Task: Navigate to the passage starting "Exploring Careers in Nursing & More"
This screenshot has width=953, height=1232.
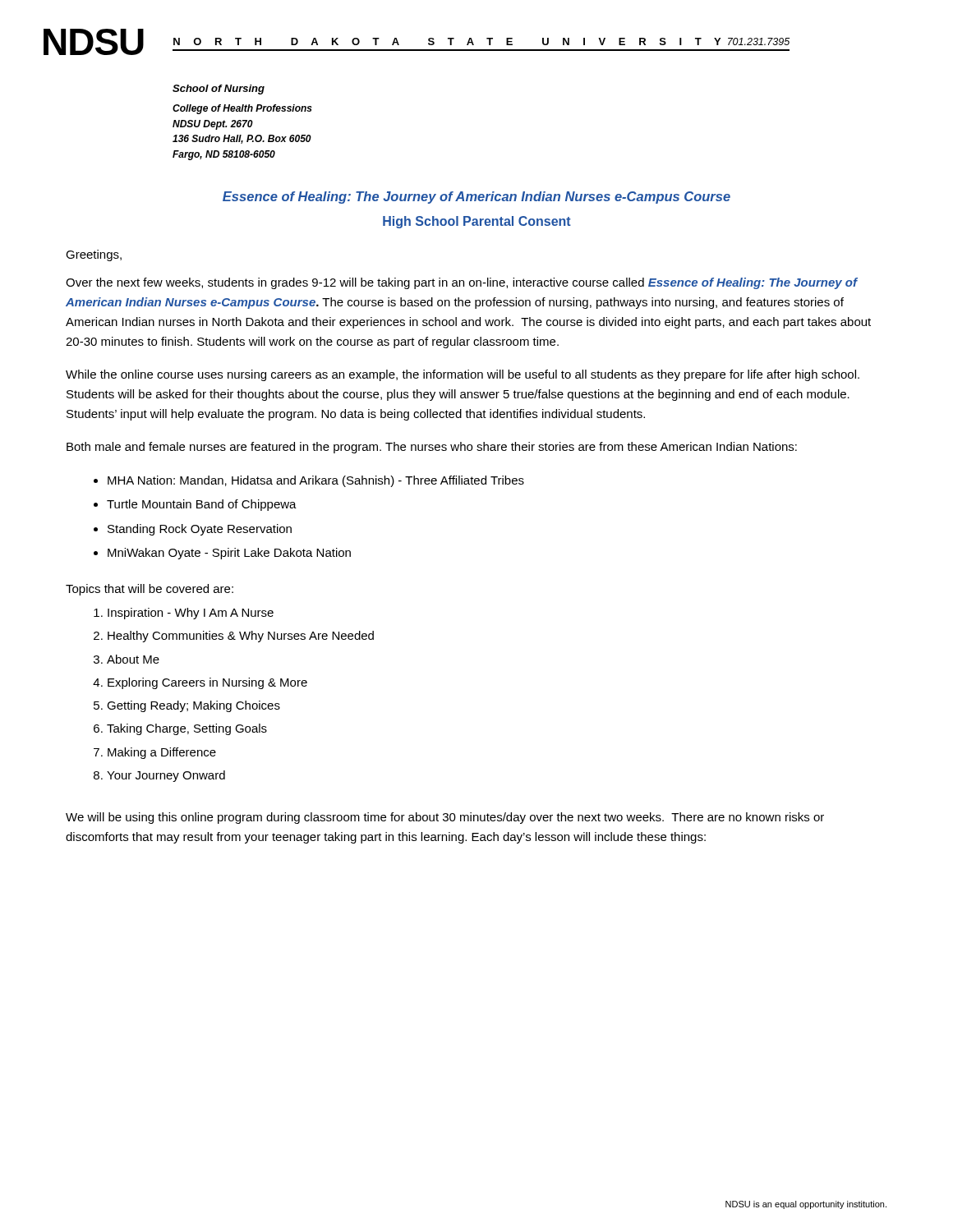Action: pyautogui.click(x=207, y=682)
